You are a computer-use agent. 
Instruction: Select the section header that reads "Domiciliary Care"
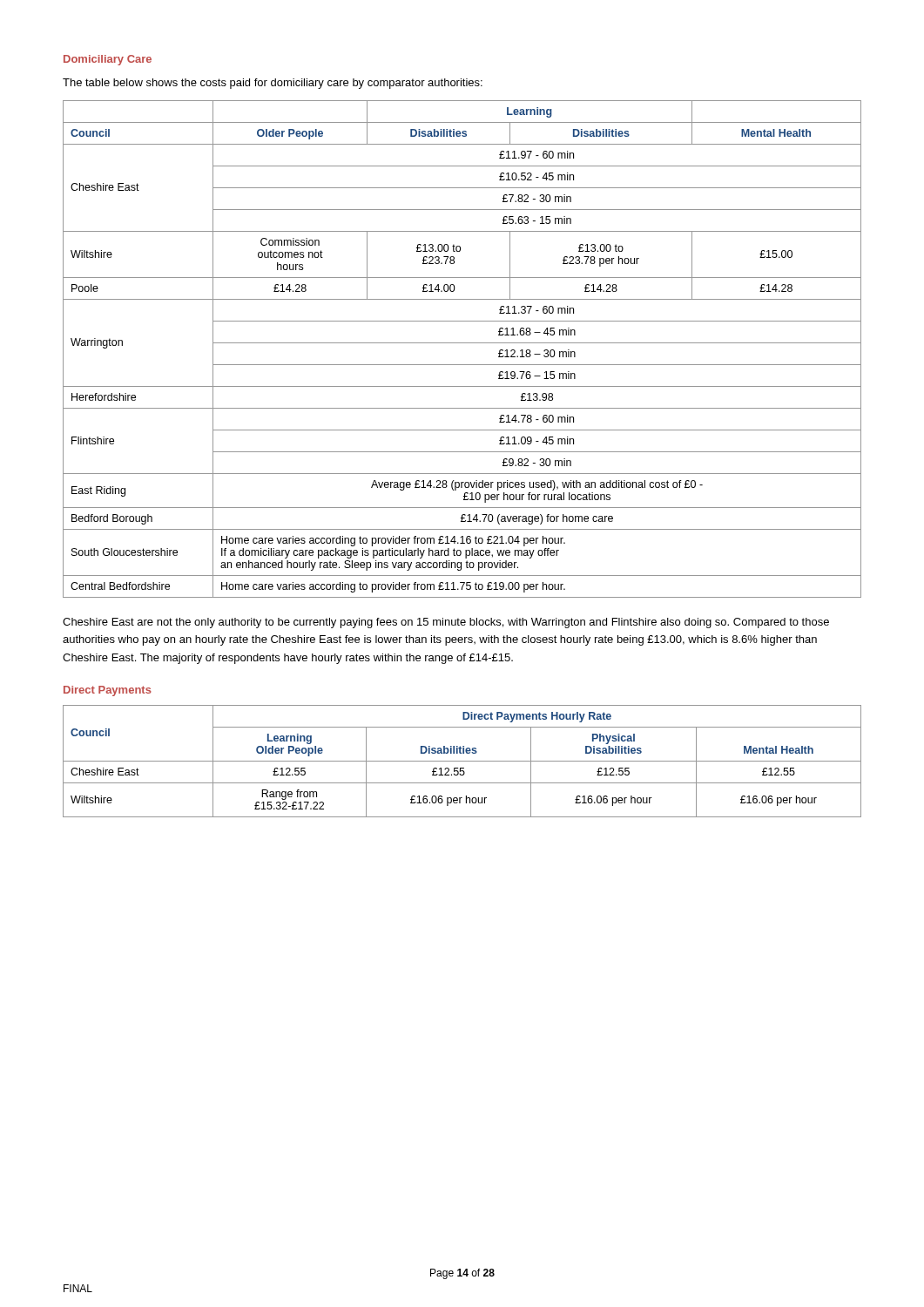[107, 59]
